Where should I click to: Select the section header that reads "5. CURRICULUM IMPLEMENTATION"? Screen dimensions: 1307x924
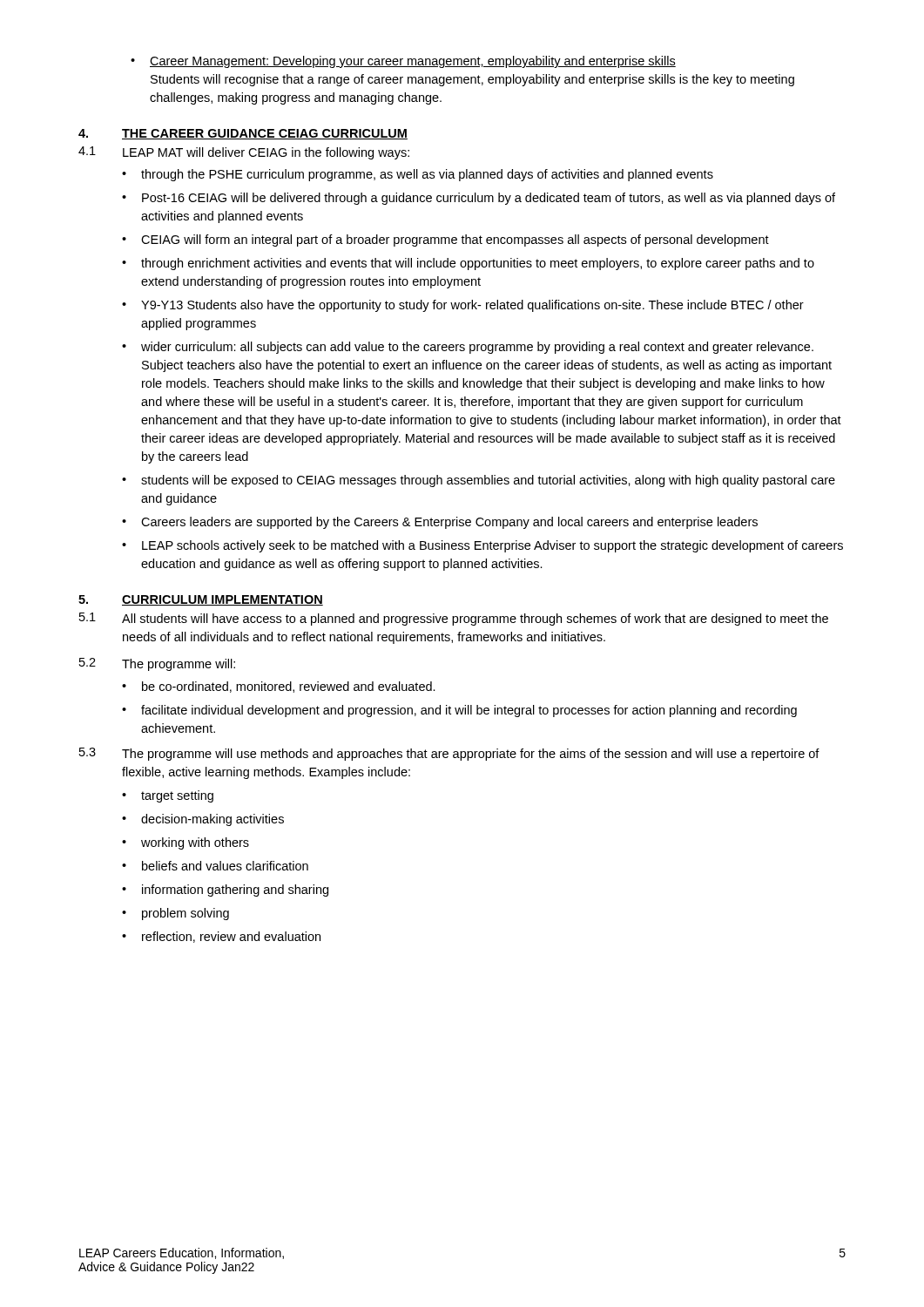[201, 600]
